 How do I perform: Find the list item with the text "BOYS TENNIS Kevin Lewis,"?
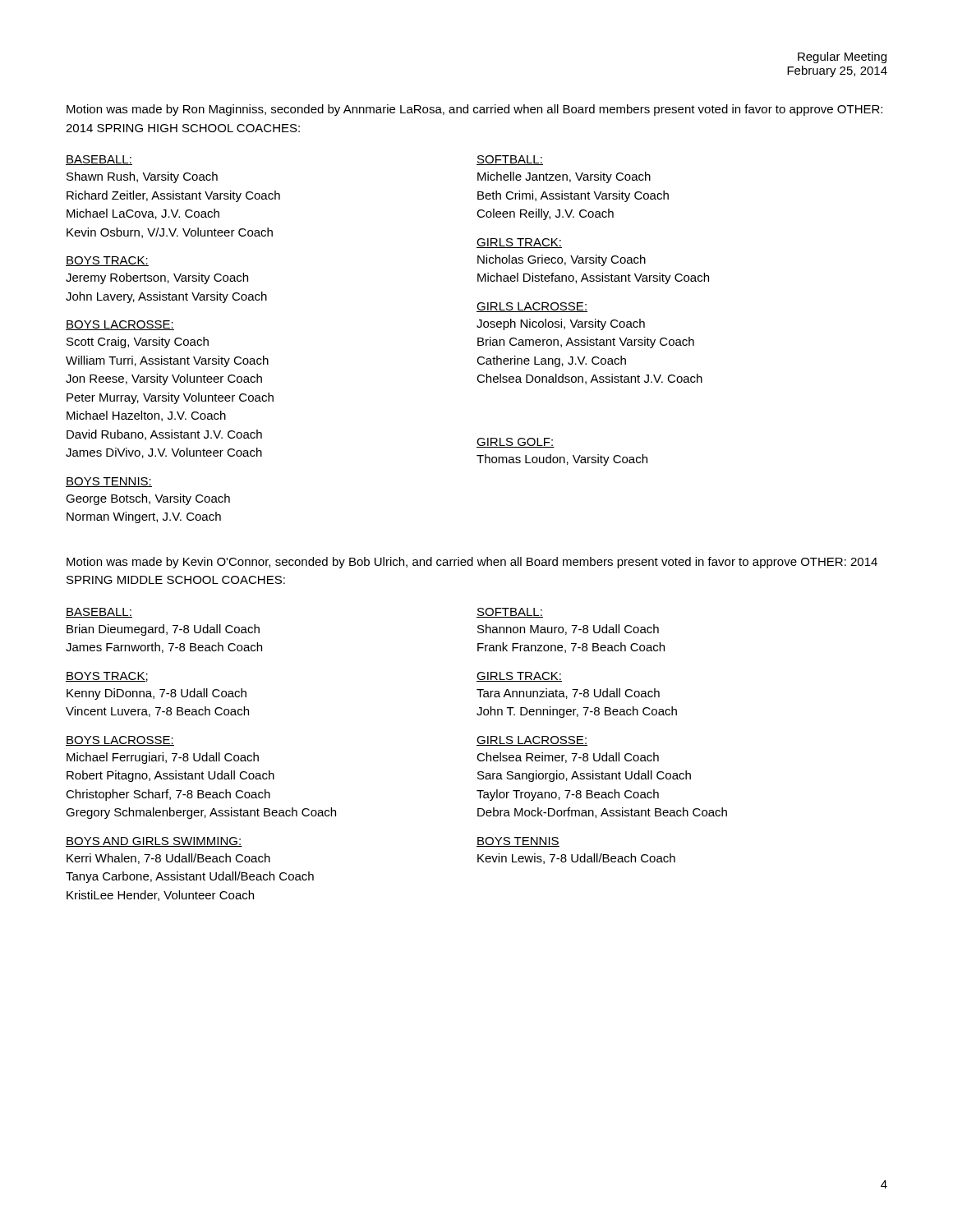tap(682, 850)
